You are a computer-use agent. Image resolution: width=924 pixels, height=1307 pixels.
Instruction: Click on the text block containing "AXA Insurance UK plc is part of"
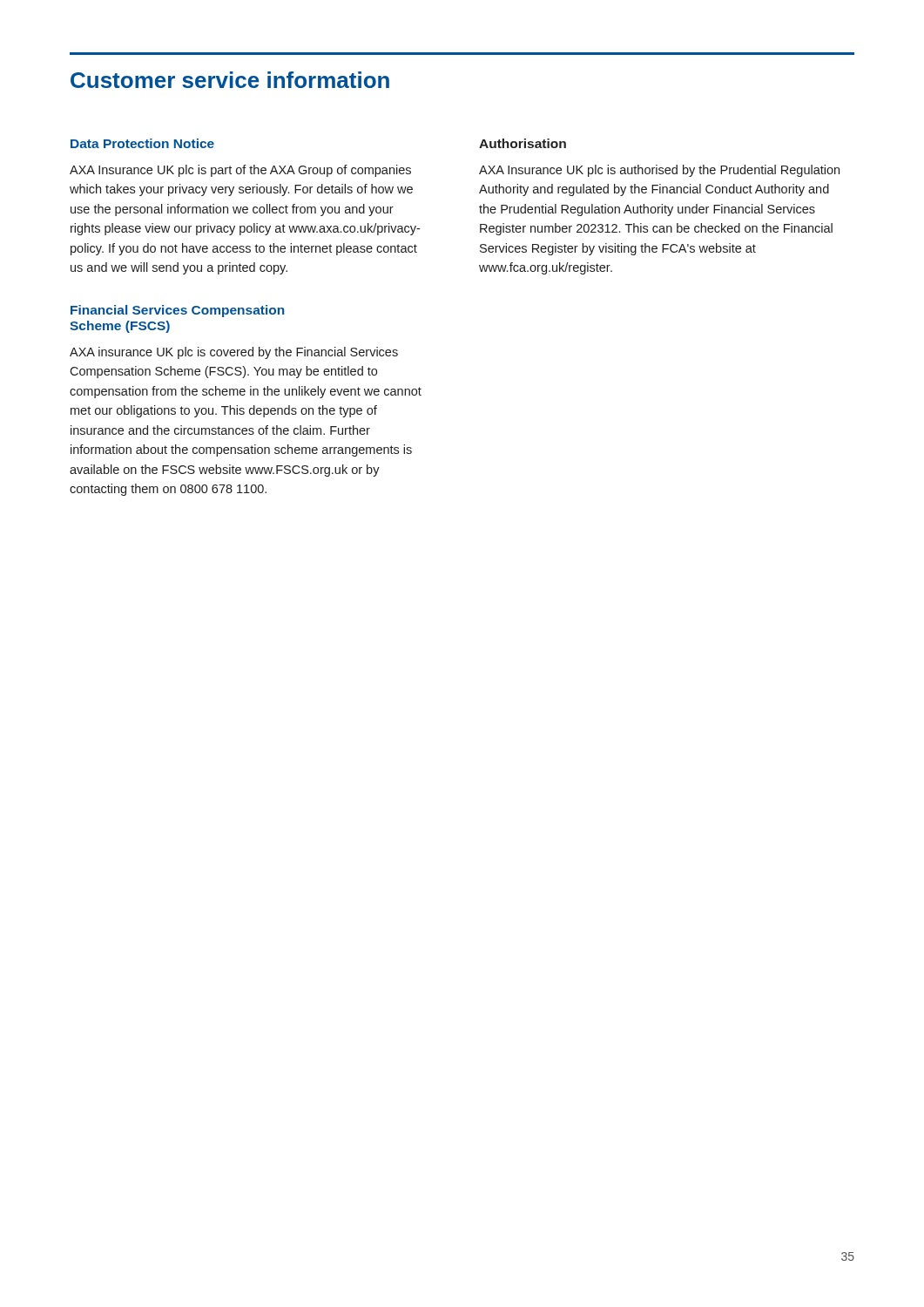pyautogui.click(x=245, y=219)
